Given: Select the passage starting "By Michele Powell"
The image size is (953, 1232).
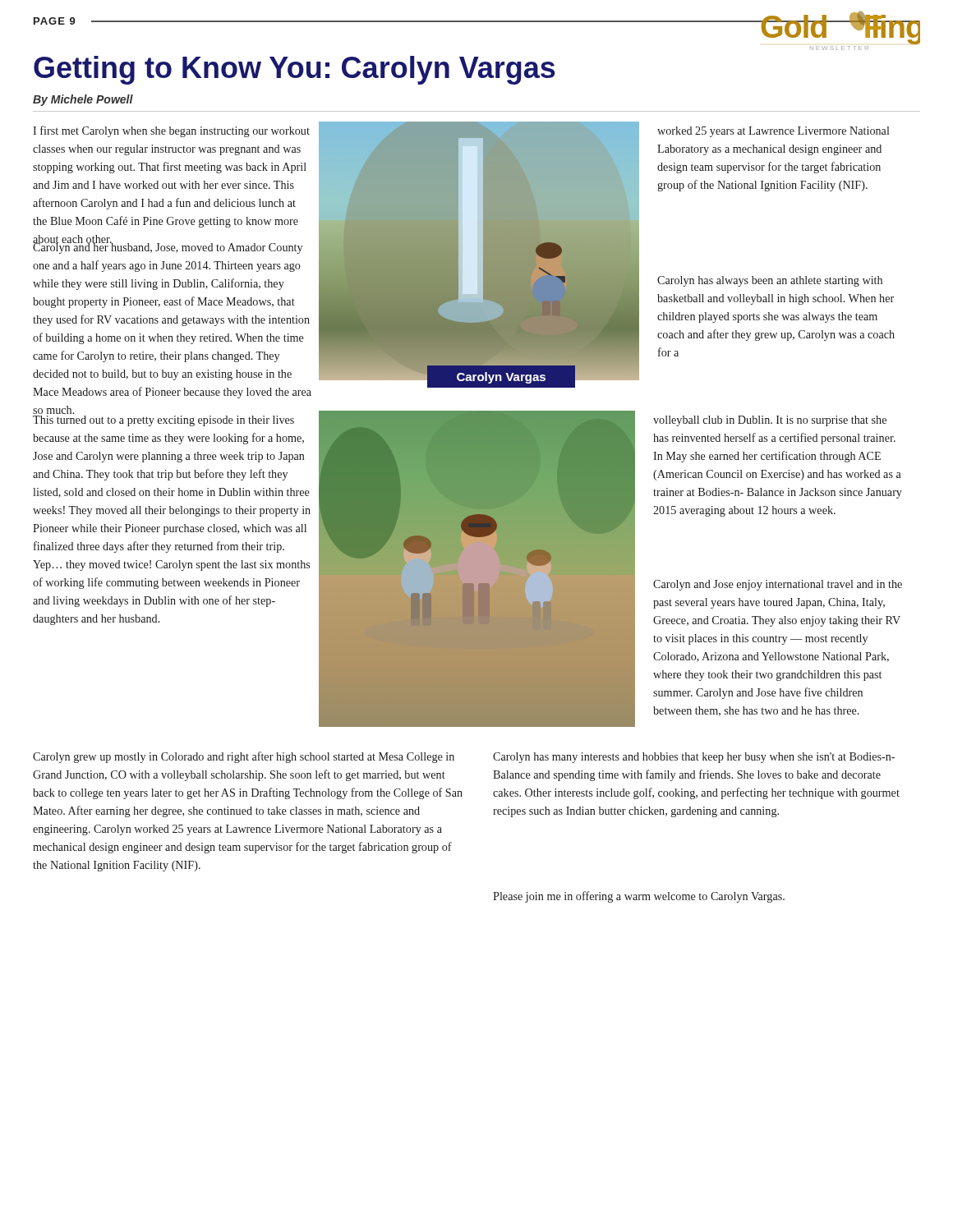Looking at the screenshot, I should [x=83, y=99].
